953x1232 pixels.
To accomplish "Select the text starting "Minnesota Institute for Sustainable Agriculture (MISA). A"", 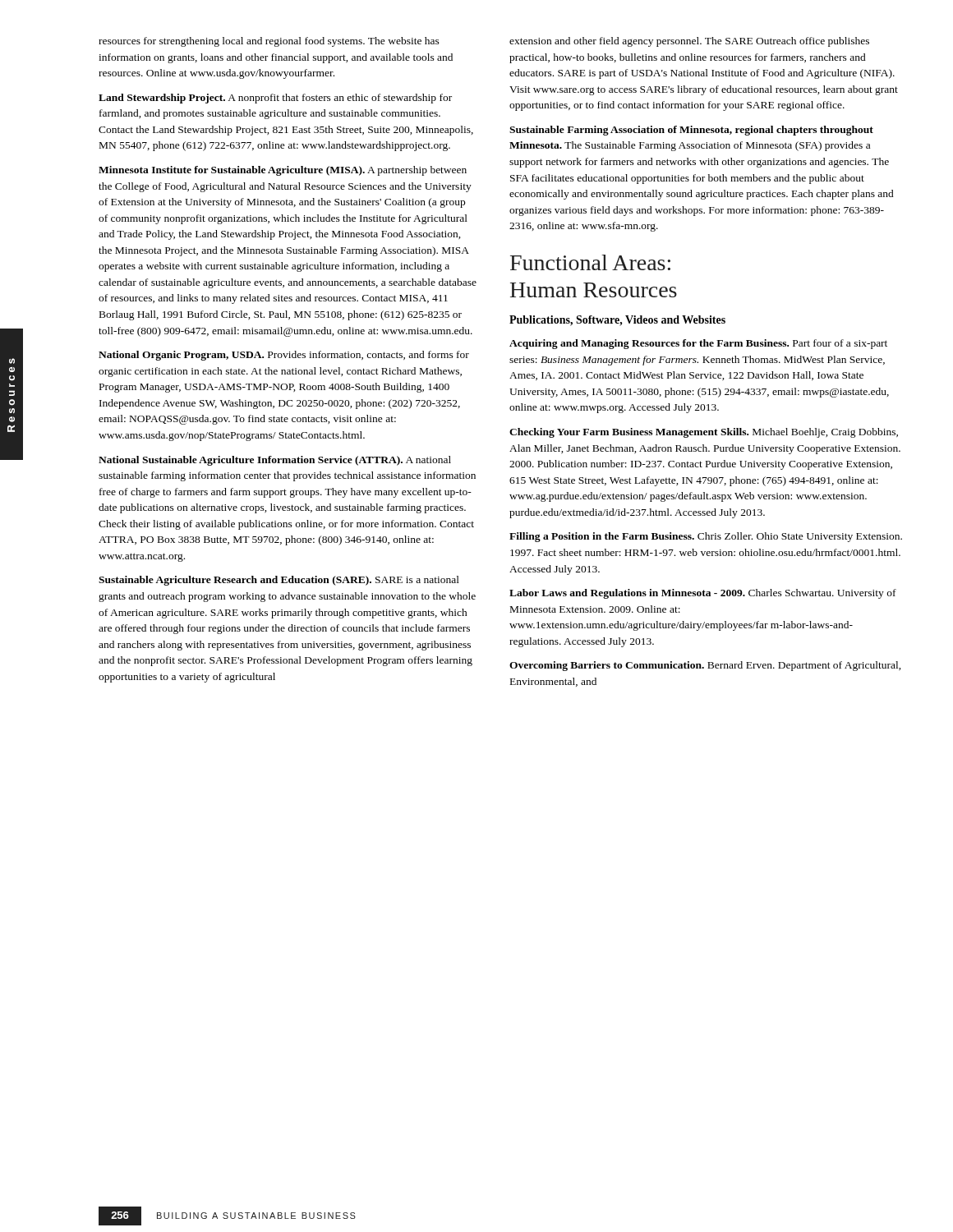I will (287, 250).
